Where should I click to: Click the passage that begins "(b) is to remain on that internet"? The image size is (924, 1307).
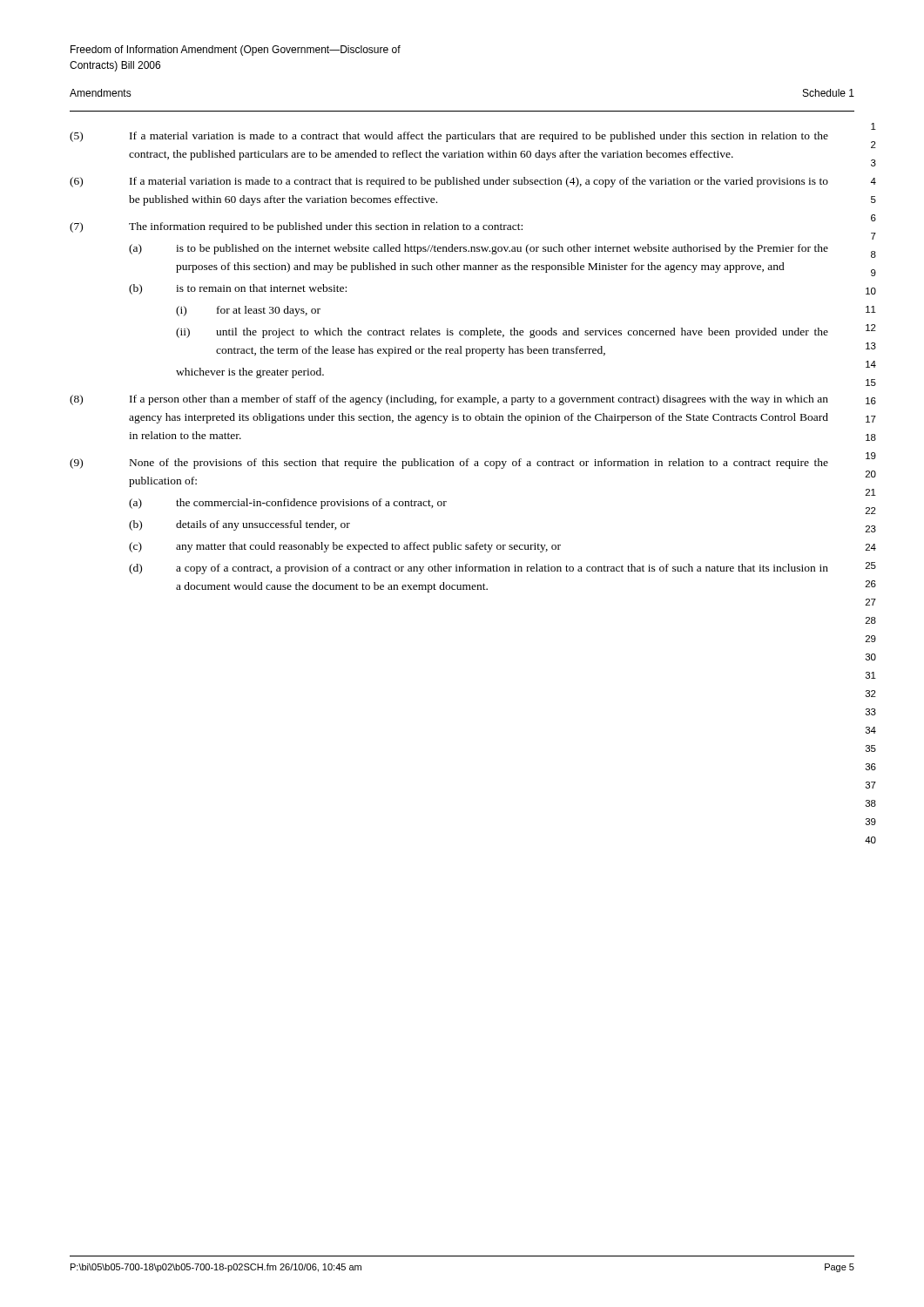click(238, 289)
